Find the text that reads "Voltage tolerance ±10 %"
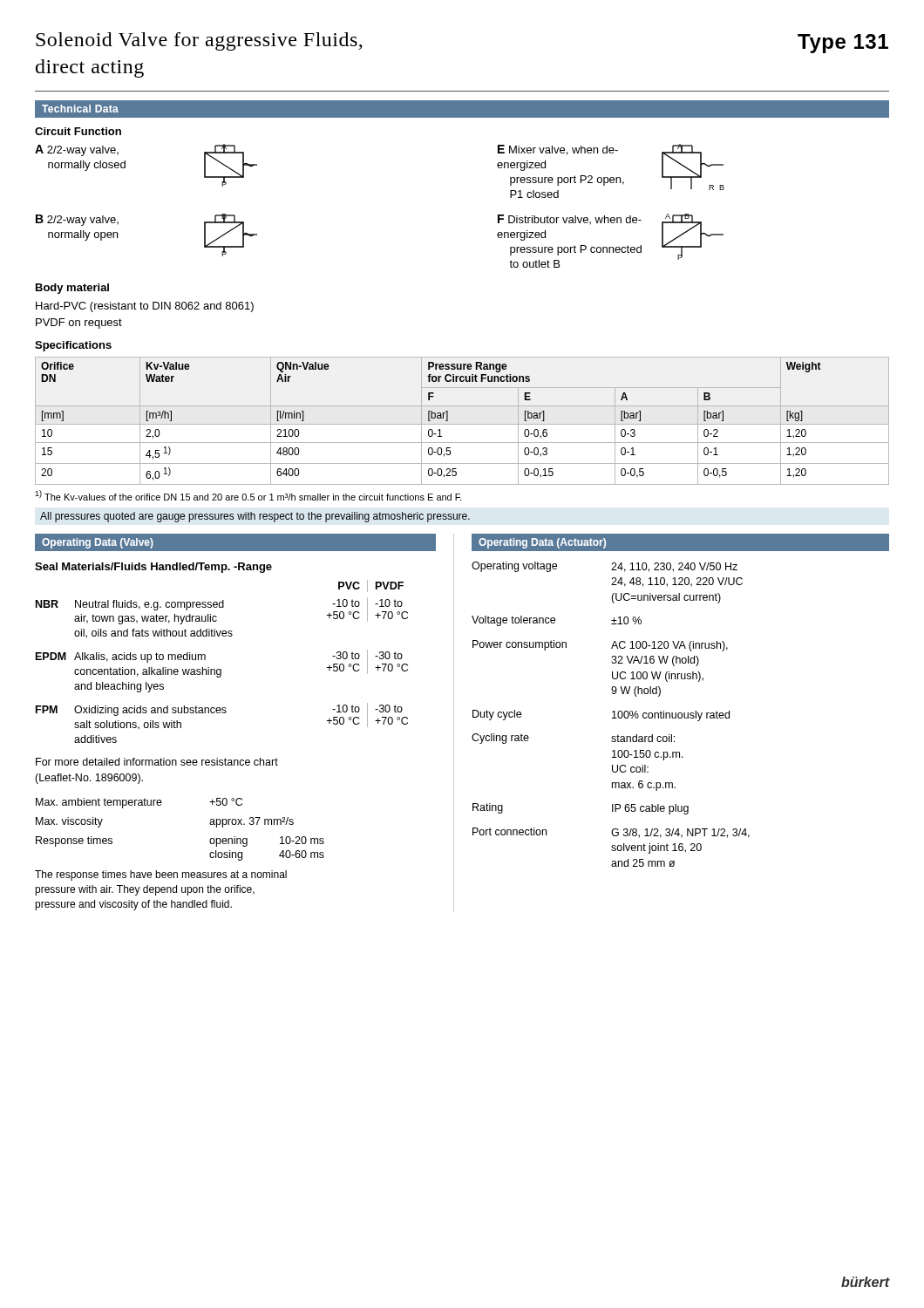Screen dimensions: 1308x924 click(x=557, y=621)
